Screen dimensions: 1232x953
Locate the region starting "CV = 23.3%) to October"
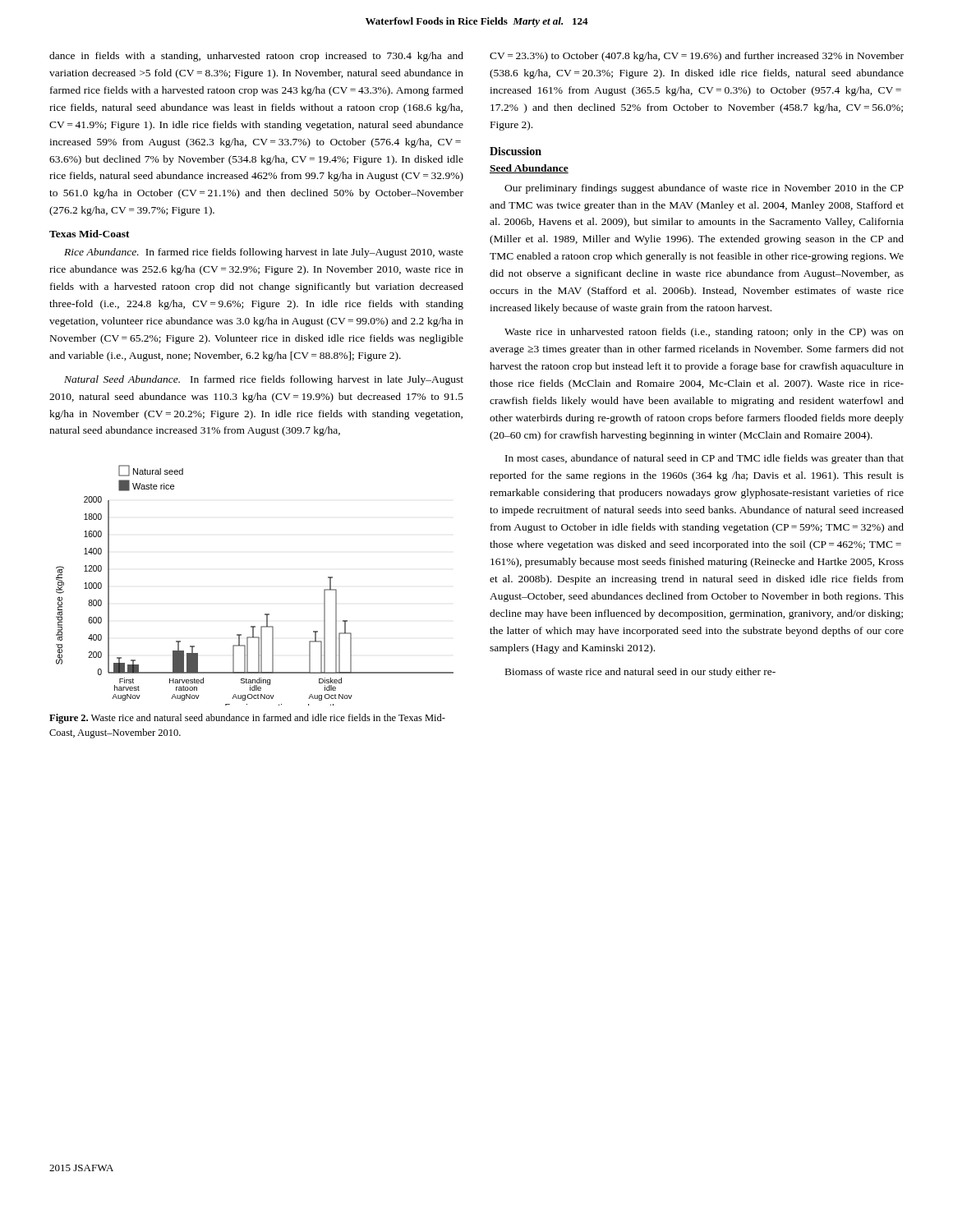coord(697,91)
